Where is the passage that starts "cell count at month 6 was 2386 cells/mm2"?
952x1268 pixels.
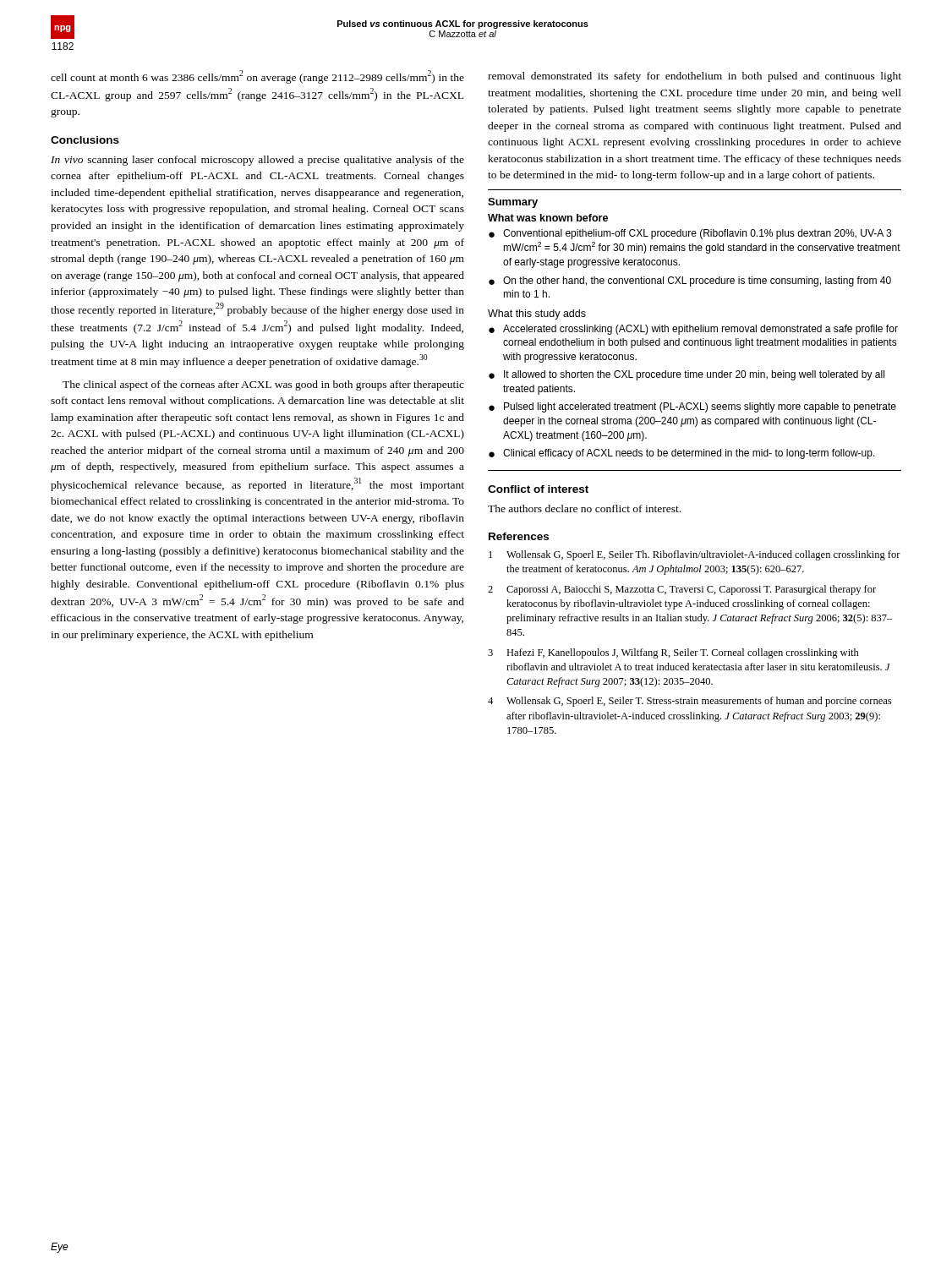(x=257, y=94)
